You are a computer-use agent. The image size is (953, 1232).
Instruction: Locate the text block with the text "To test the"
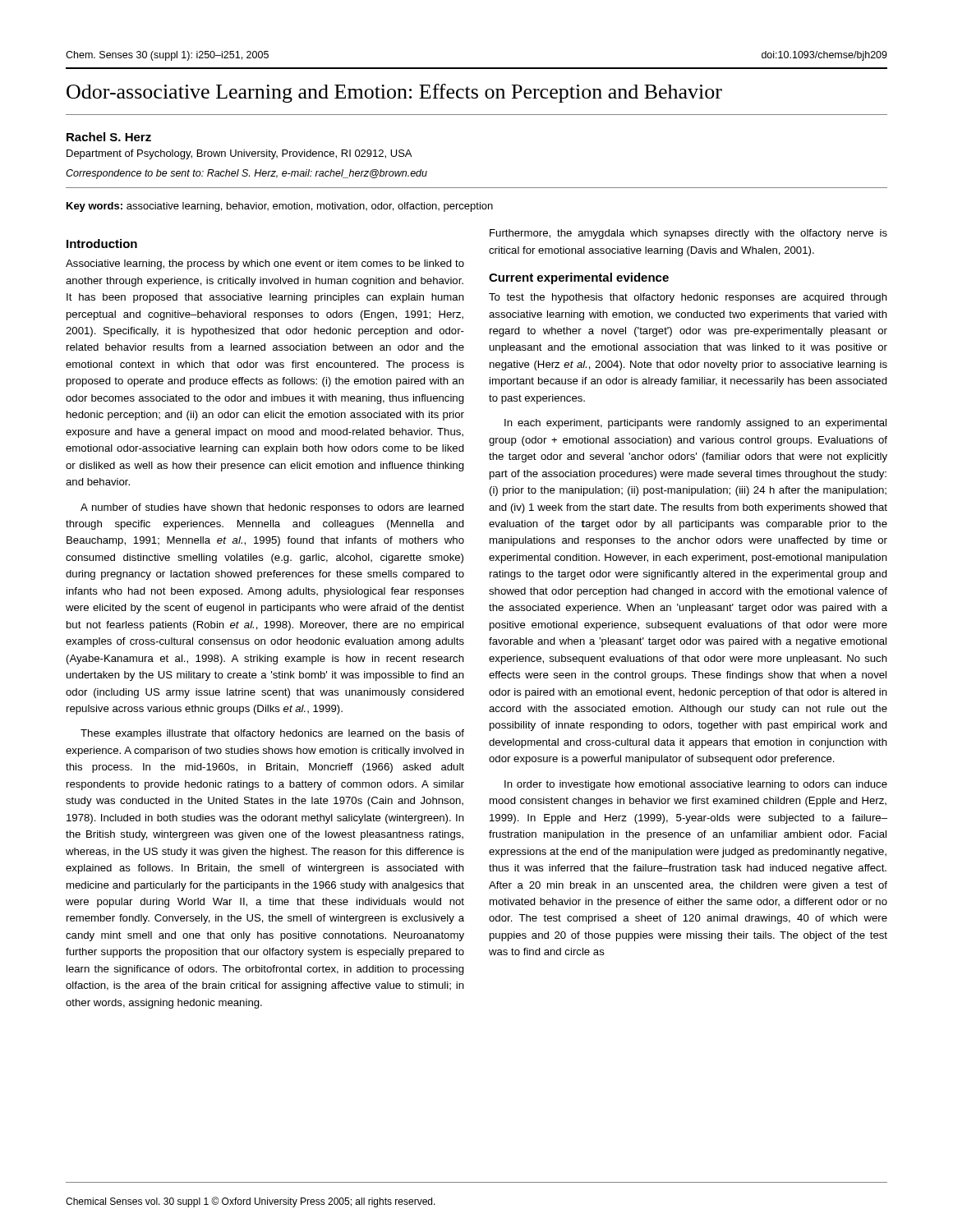[x=688, y=625]
